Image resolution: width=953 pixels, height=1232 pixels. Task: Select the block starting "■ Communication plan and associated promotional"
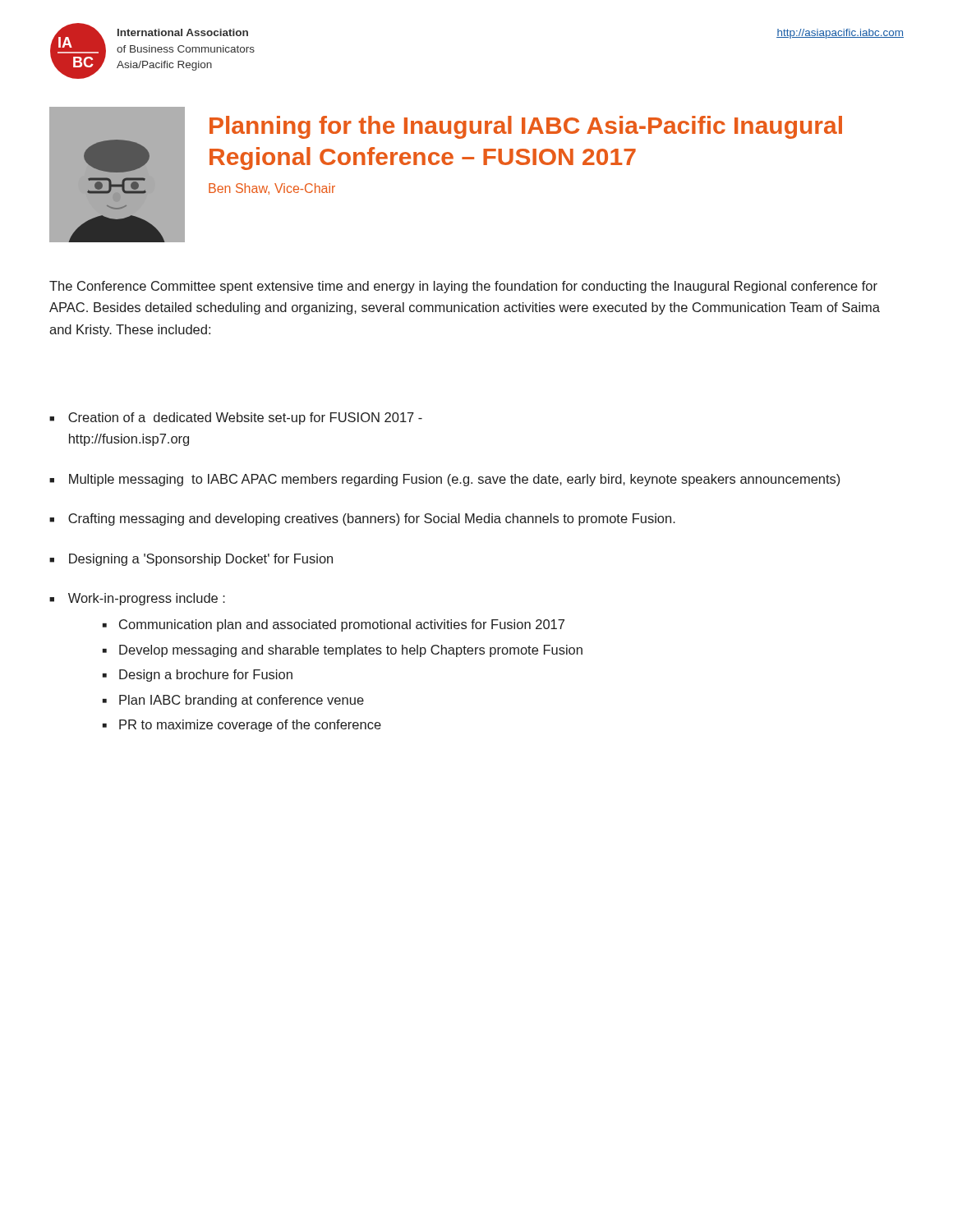503,625
